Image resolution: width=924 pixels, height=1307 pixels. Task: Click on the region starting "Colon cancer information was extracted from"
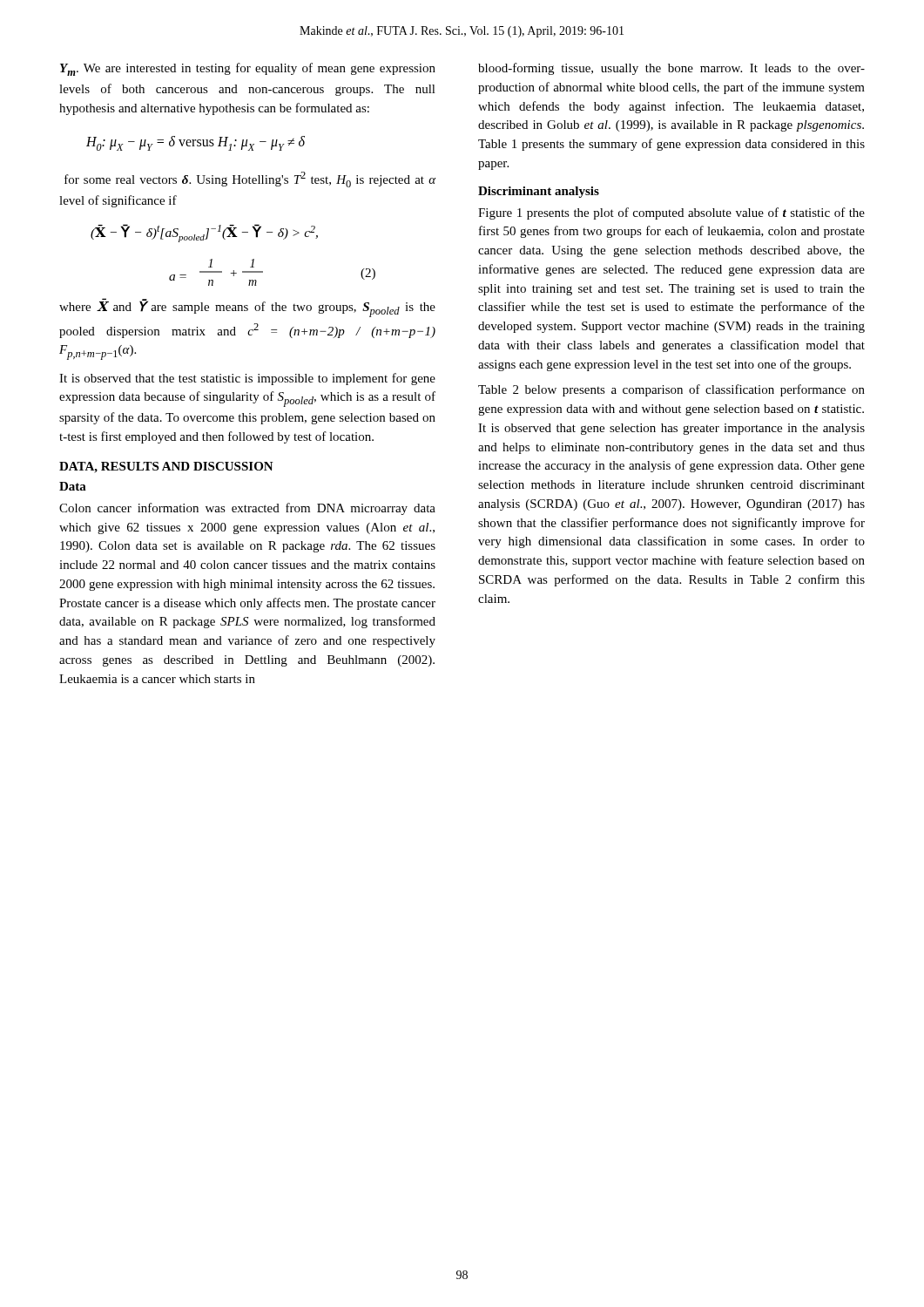(x=247, y=593)
